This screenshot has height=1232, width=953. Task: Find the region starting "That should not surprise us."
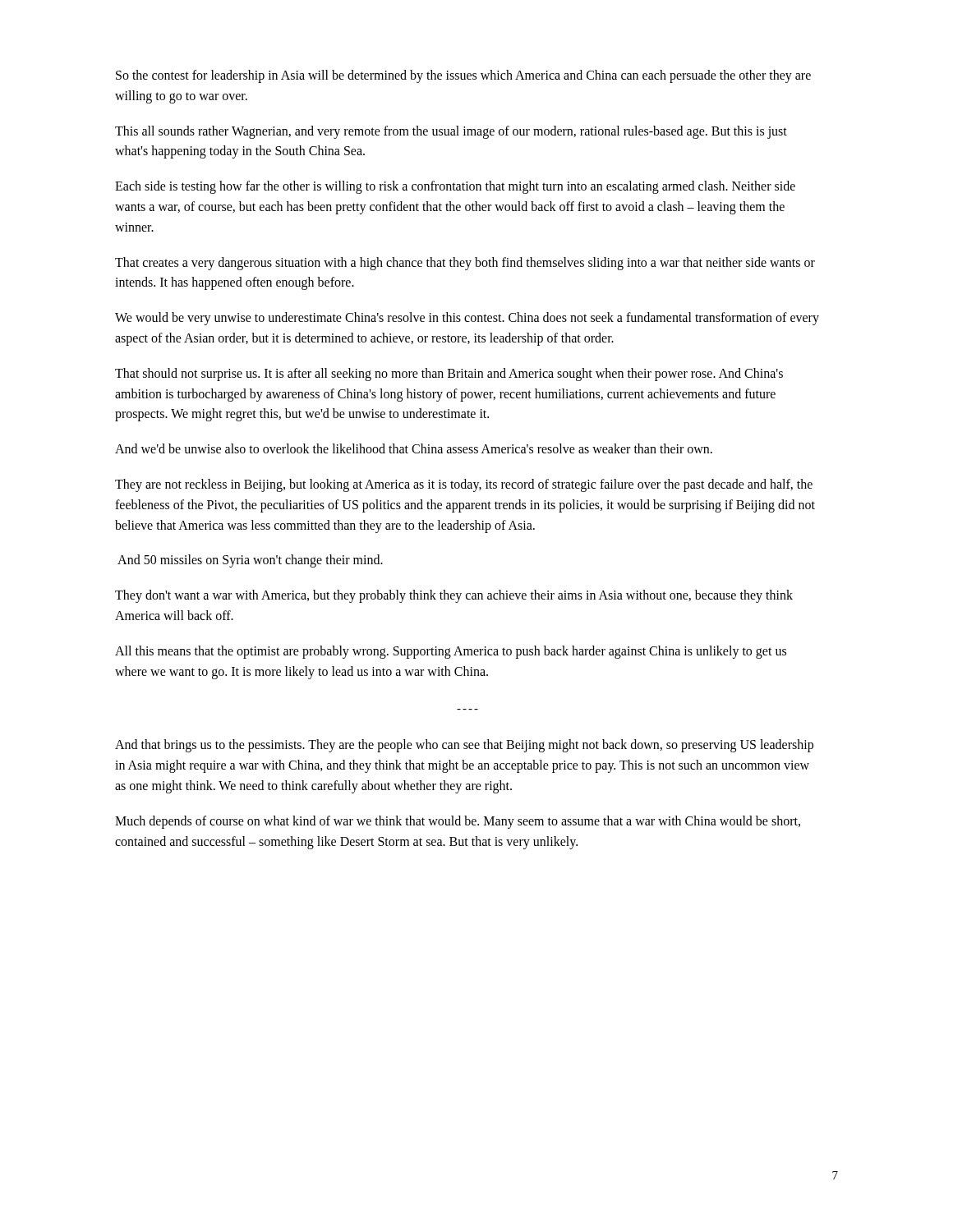coord(449,394)
